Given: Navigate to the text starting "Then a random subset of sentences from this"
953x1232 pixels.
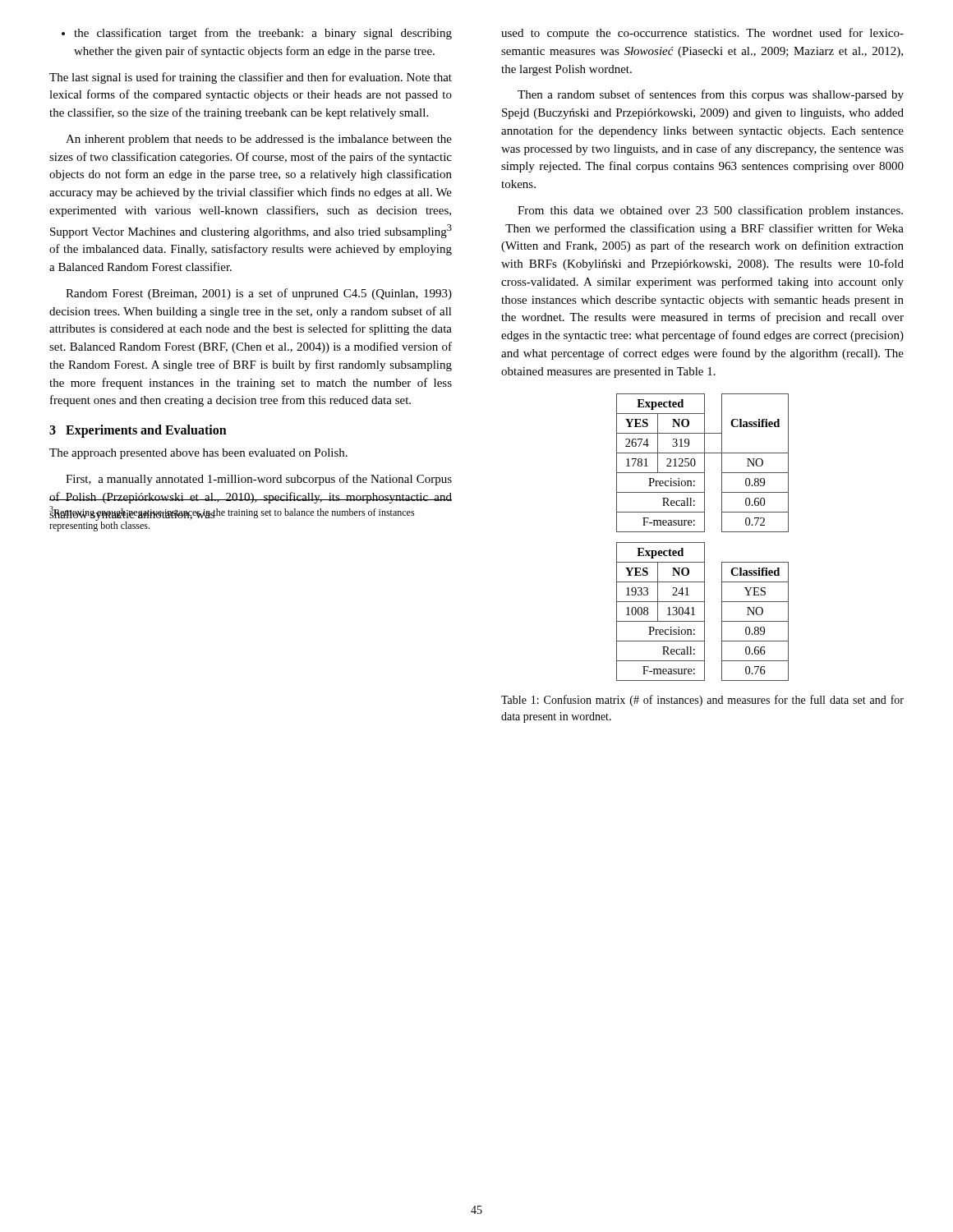Looking at the screenshot, I should pyautogui.click(x=702, y=140).
